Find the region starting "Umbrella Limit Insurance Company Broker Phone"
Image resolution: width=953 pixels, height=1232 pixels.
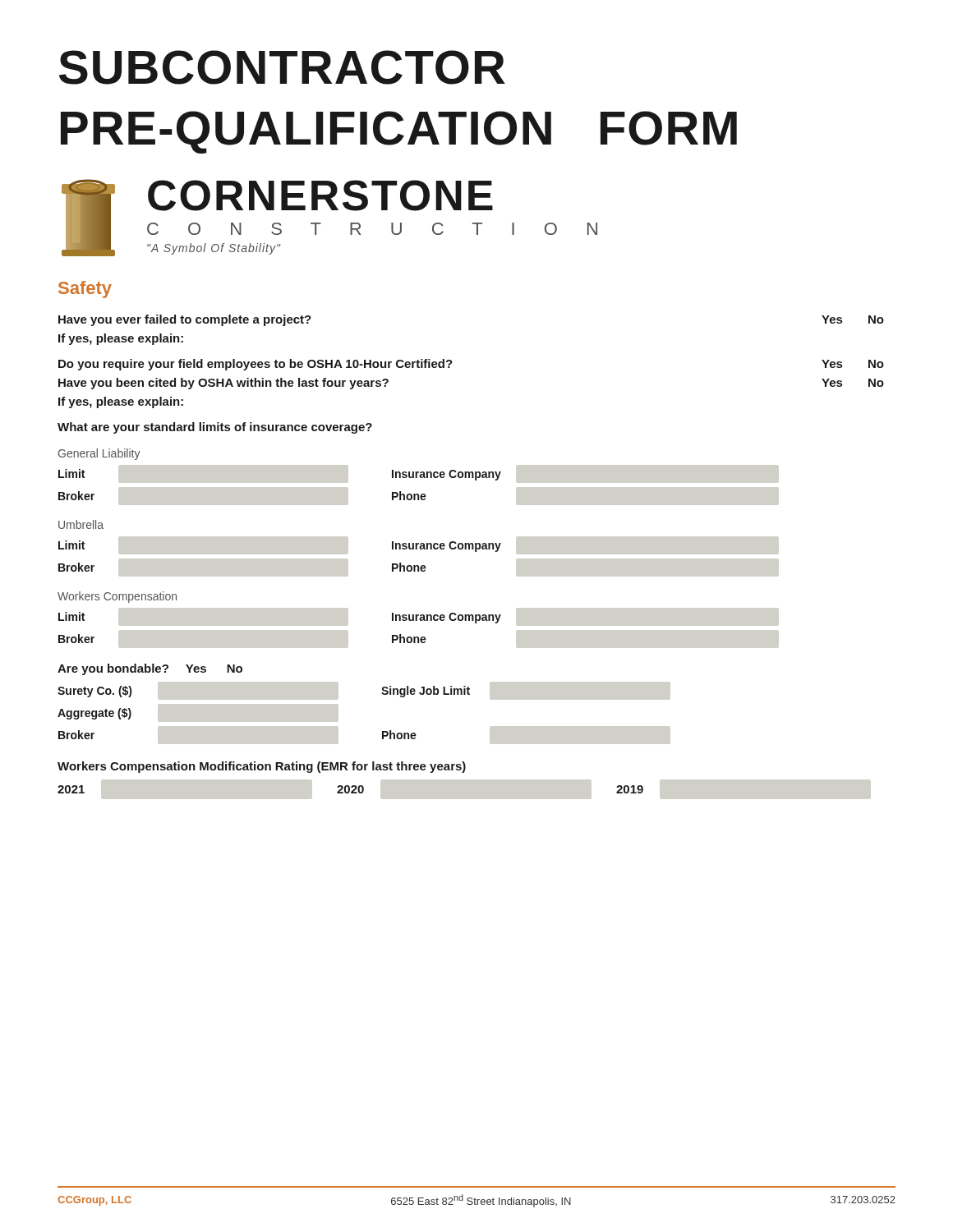[x=476, y=547]
